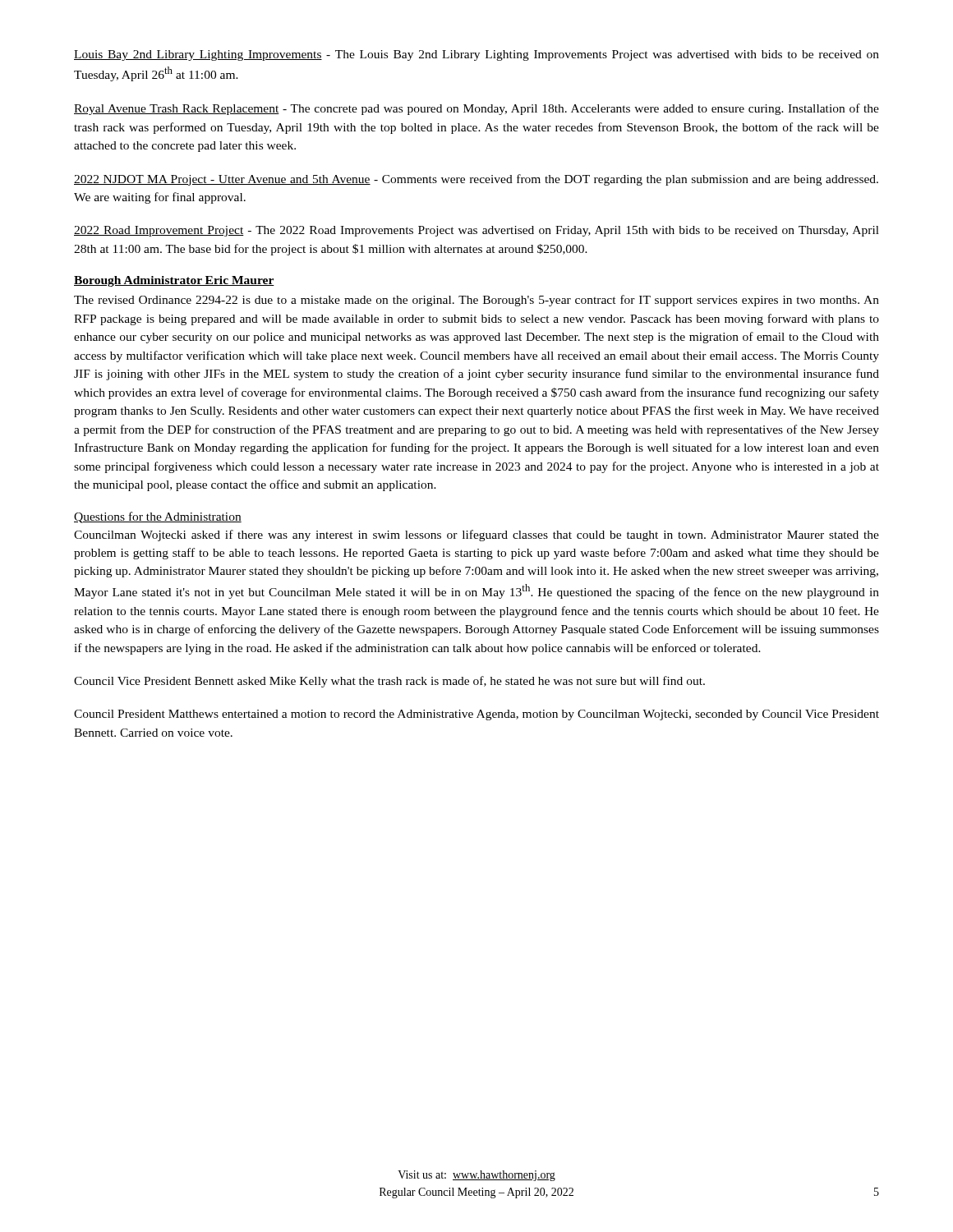Point to the region starting "The revised Ordinance 2294-22"
953x1232 pixels.
[476, 392]
